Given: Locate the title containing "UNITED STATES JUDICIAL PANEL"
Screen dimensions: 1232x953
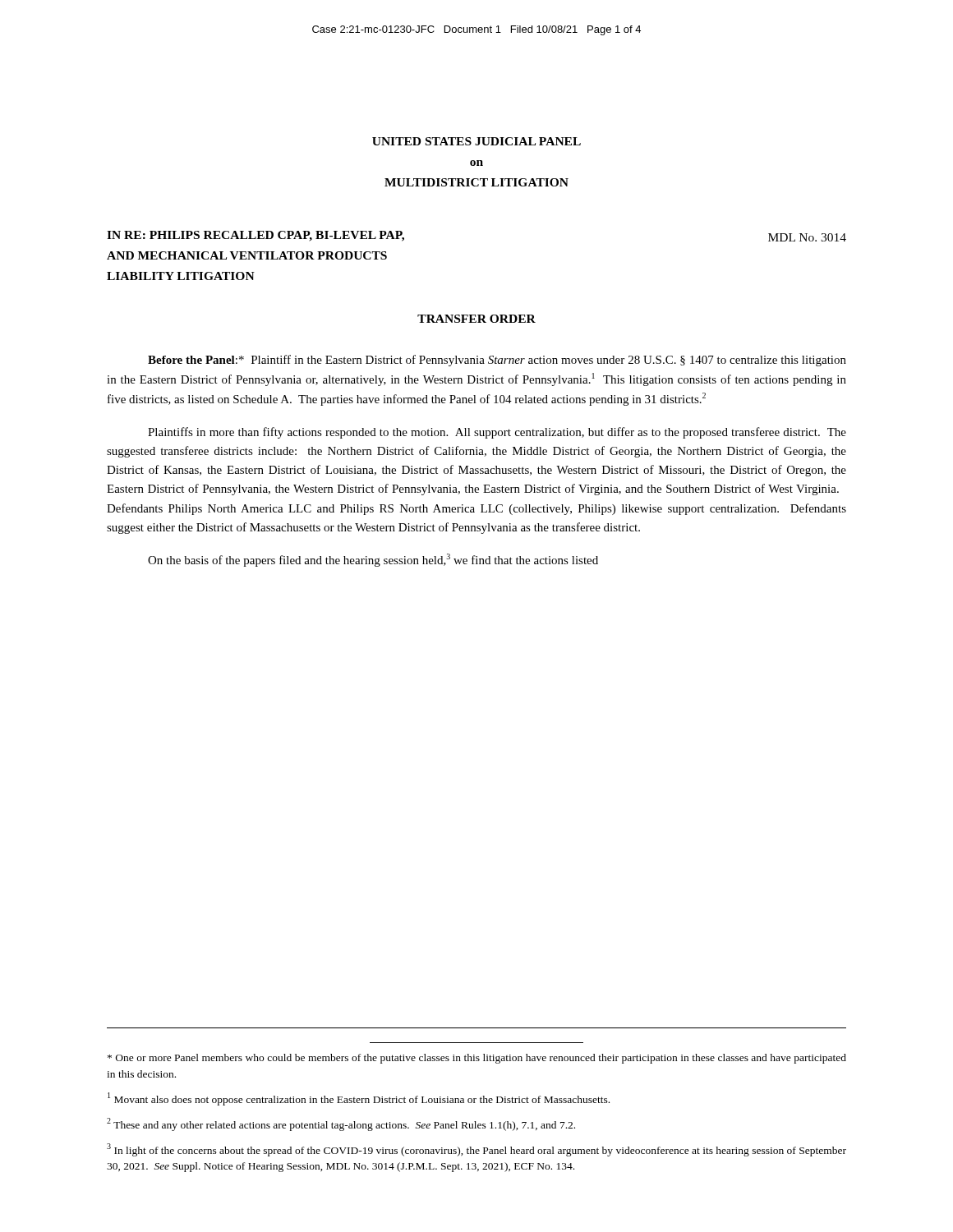Looking at the screenshot, I should coord(476,162).
